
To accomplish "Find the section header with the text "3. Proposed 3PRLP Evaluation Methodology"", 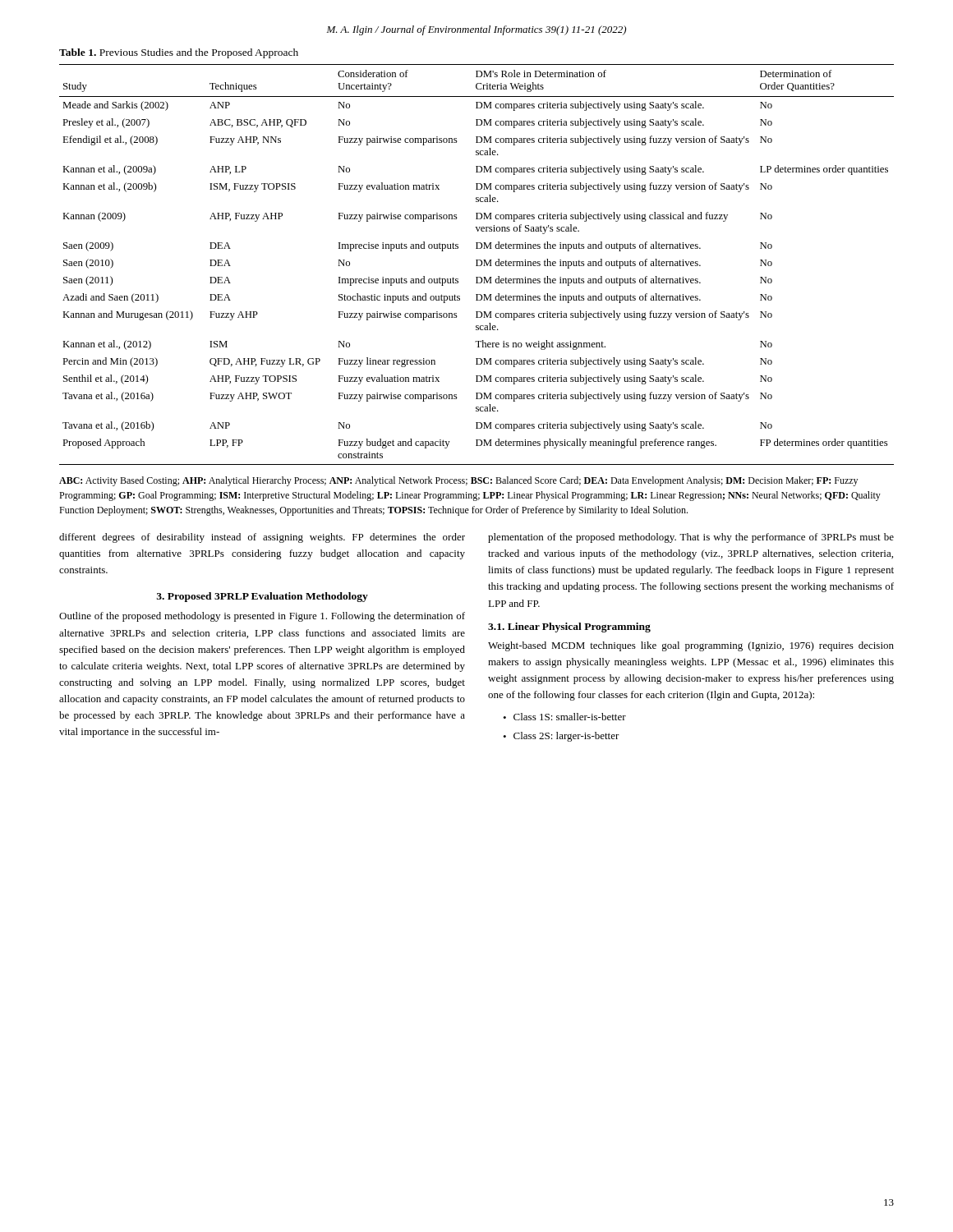I will coord(262,596).
